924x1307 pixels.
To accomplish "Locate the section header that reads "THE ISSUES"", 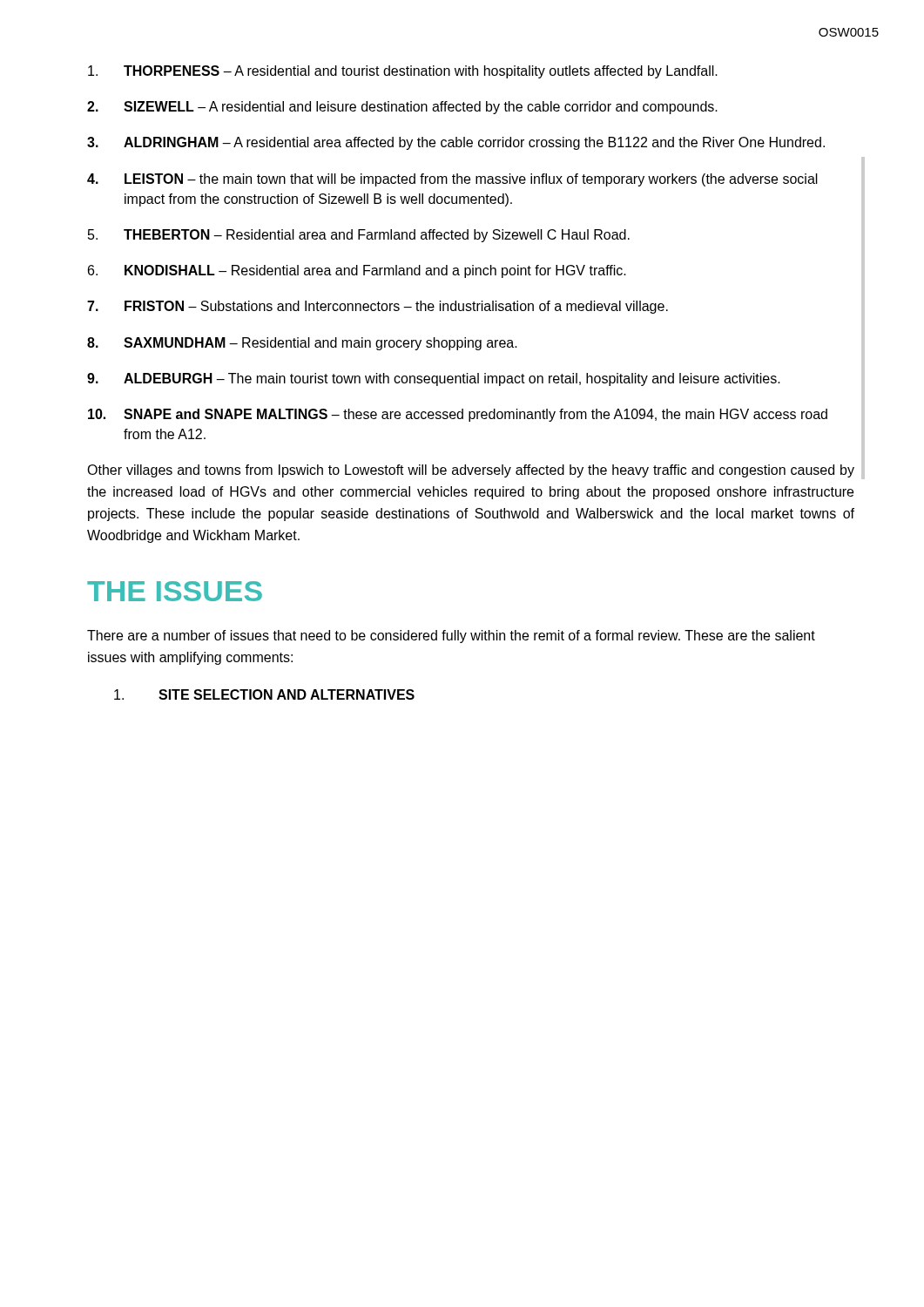I will tap(175, 591).
